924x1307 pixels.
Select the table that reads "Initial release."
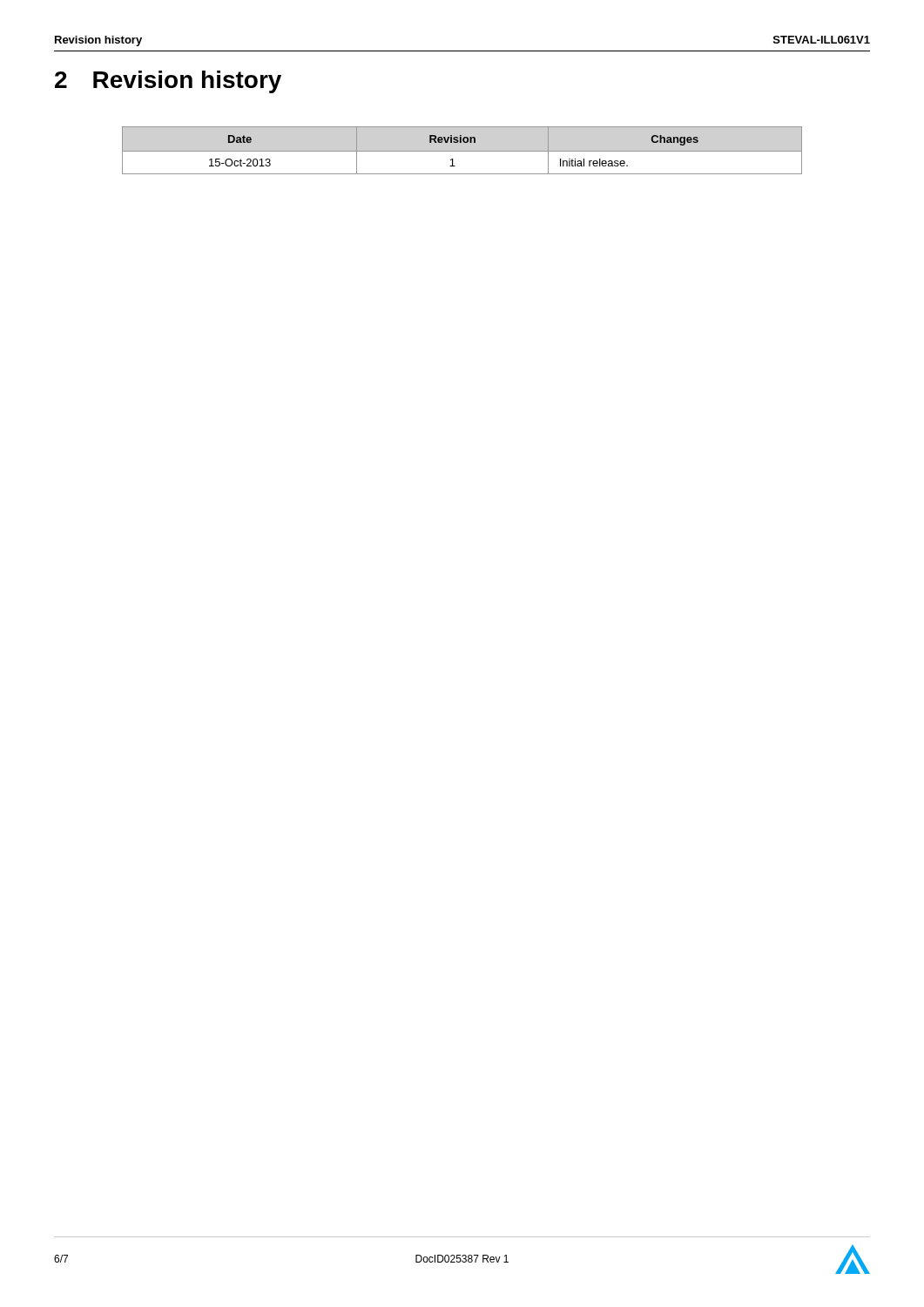point(462,150)
